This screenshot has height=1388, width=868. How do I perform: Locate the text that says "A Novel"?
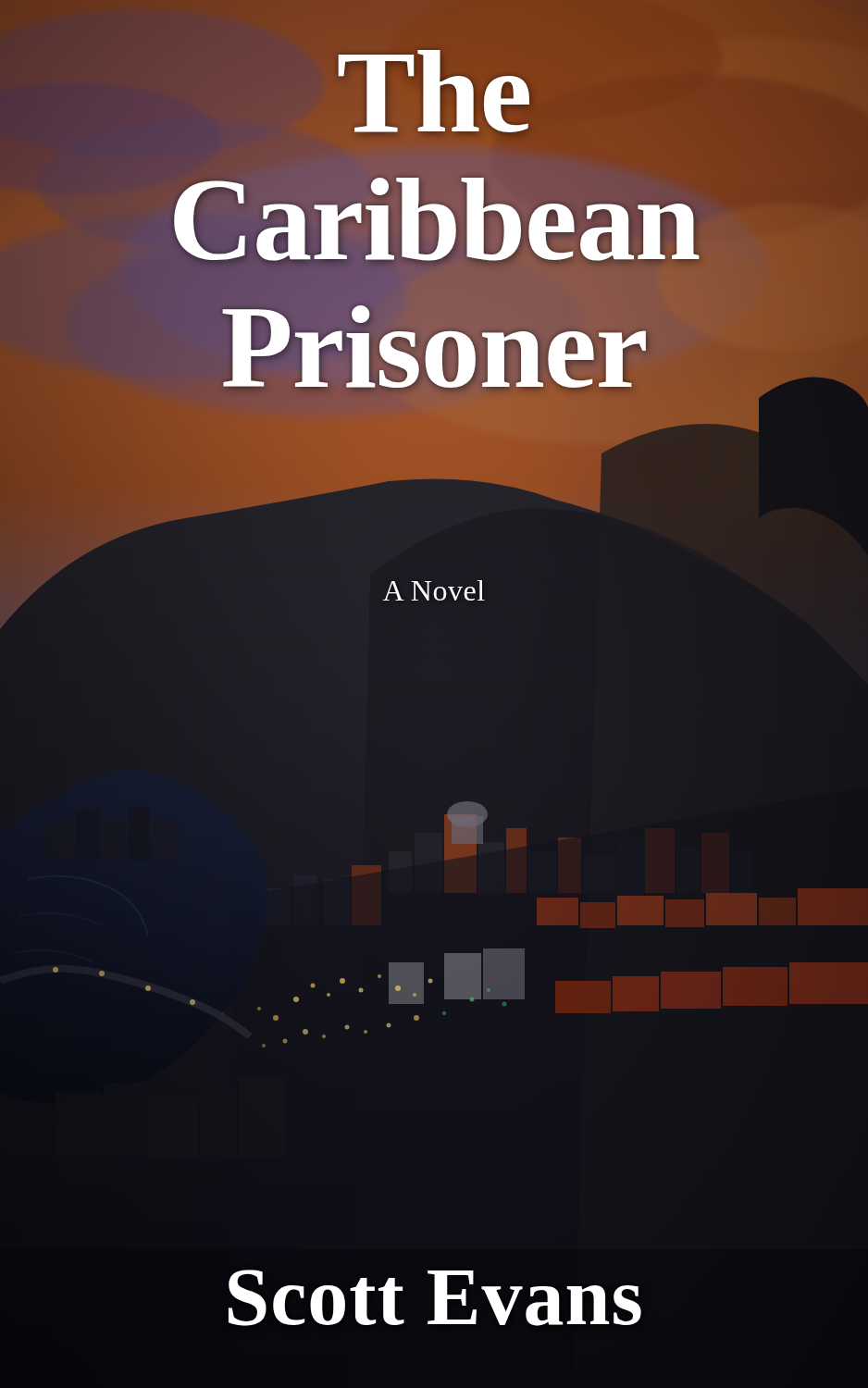(x=434, y=590)
